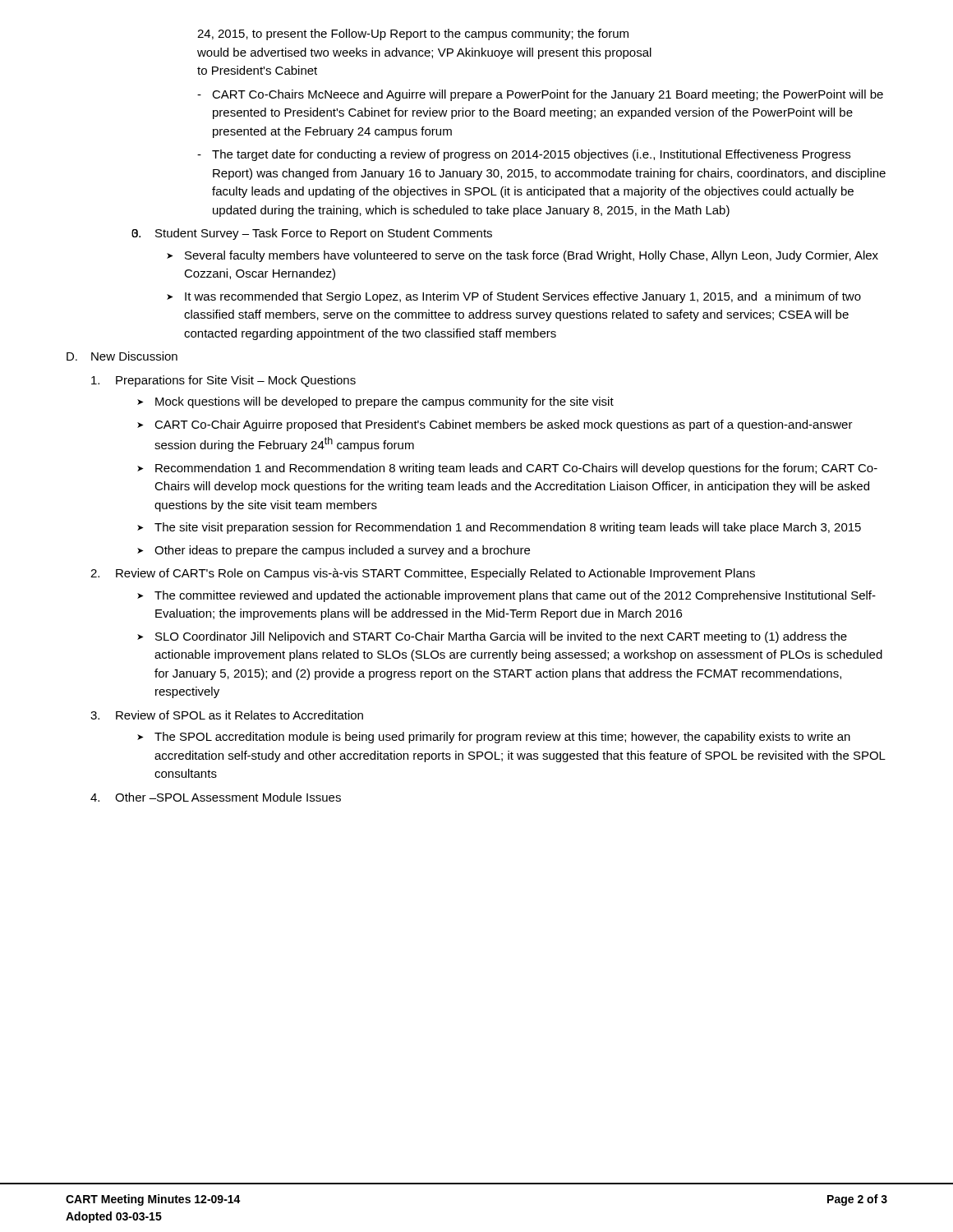953x1232 pixels.
Task: Select the list item that reads "CART Co-Chairs McNeece"
Action: click(548, 112)
